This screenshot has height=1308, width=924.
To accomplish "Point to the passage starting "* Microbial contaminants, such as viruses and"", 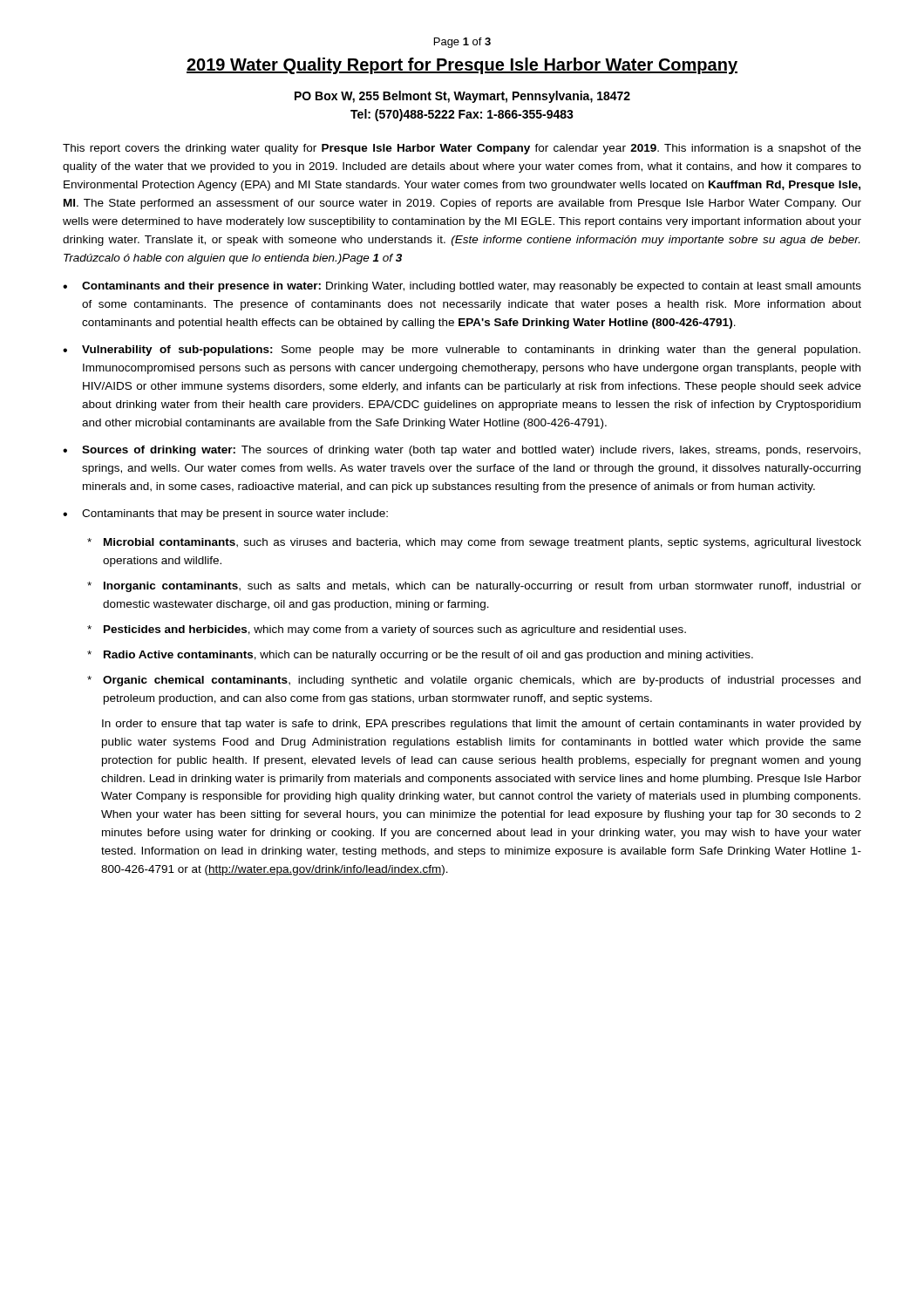I will point(474,552).
